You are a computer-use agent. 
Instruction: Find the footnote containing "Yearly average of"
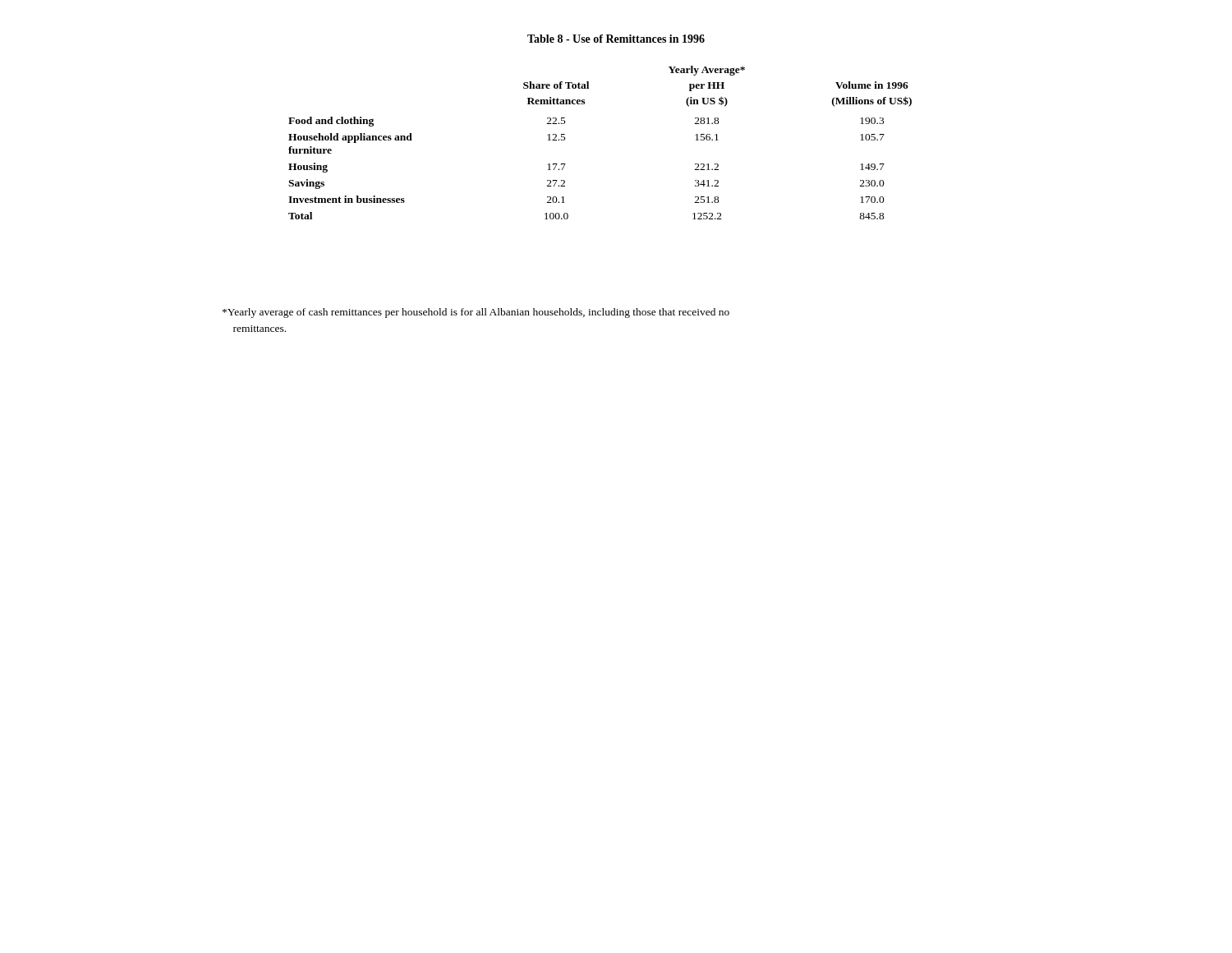pyautogui.click(x=476, y=320)
